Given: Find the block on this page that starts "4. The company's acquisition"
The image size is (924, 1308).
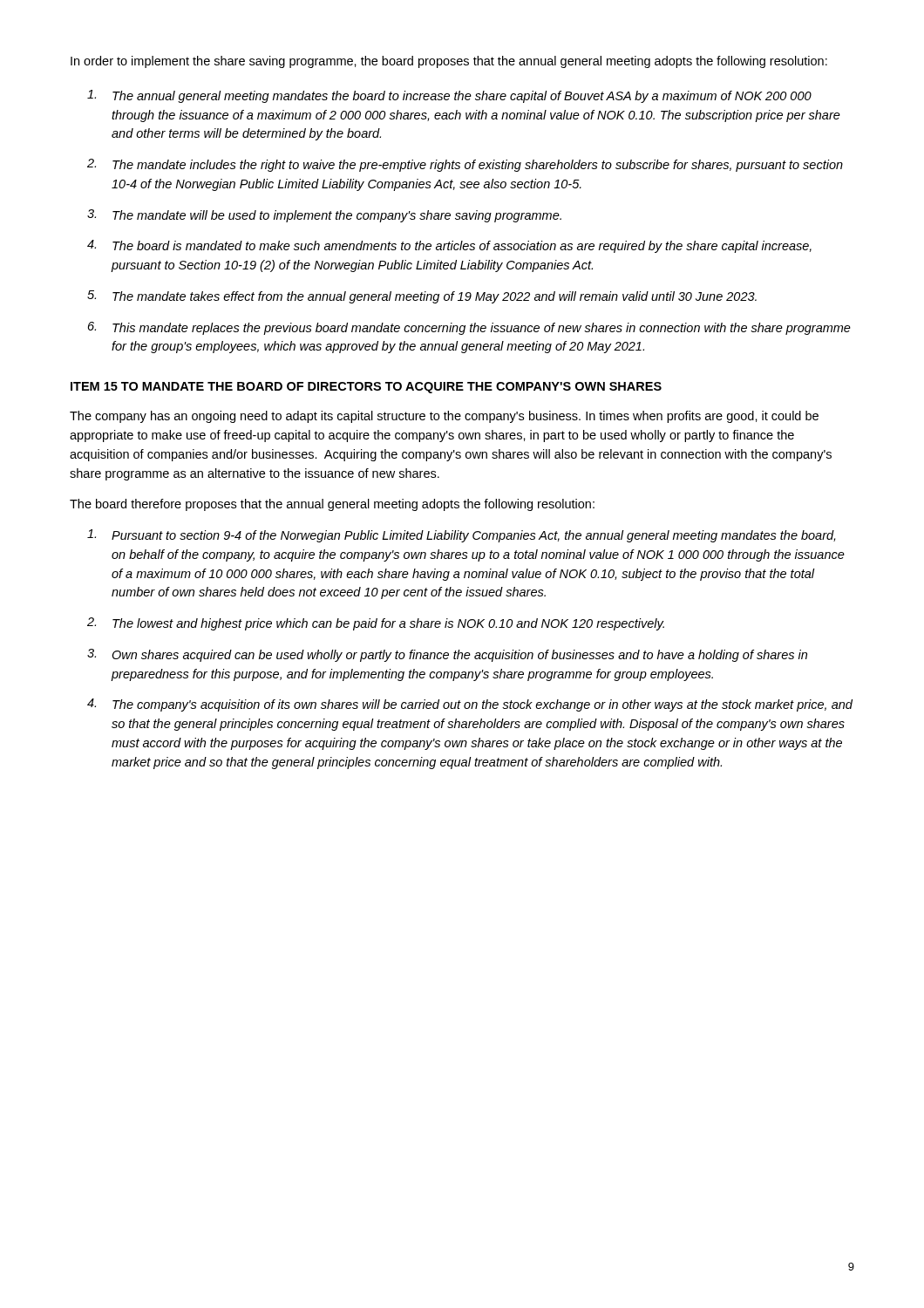Looking at the screenshot, I should [x=471, y=734].
